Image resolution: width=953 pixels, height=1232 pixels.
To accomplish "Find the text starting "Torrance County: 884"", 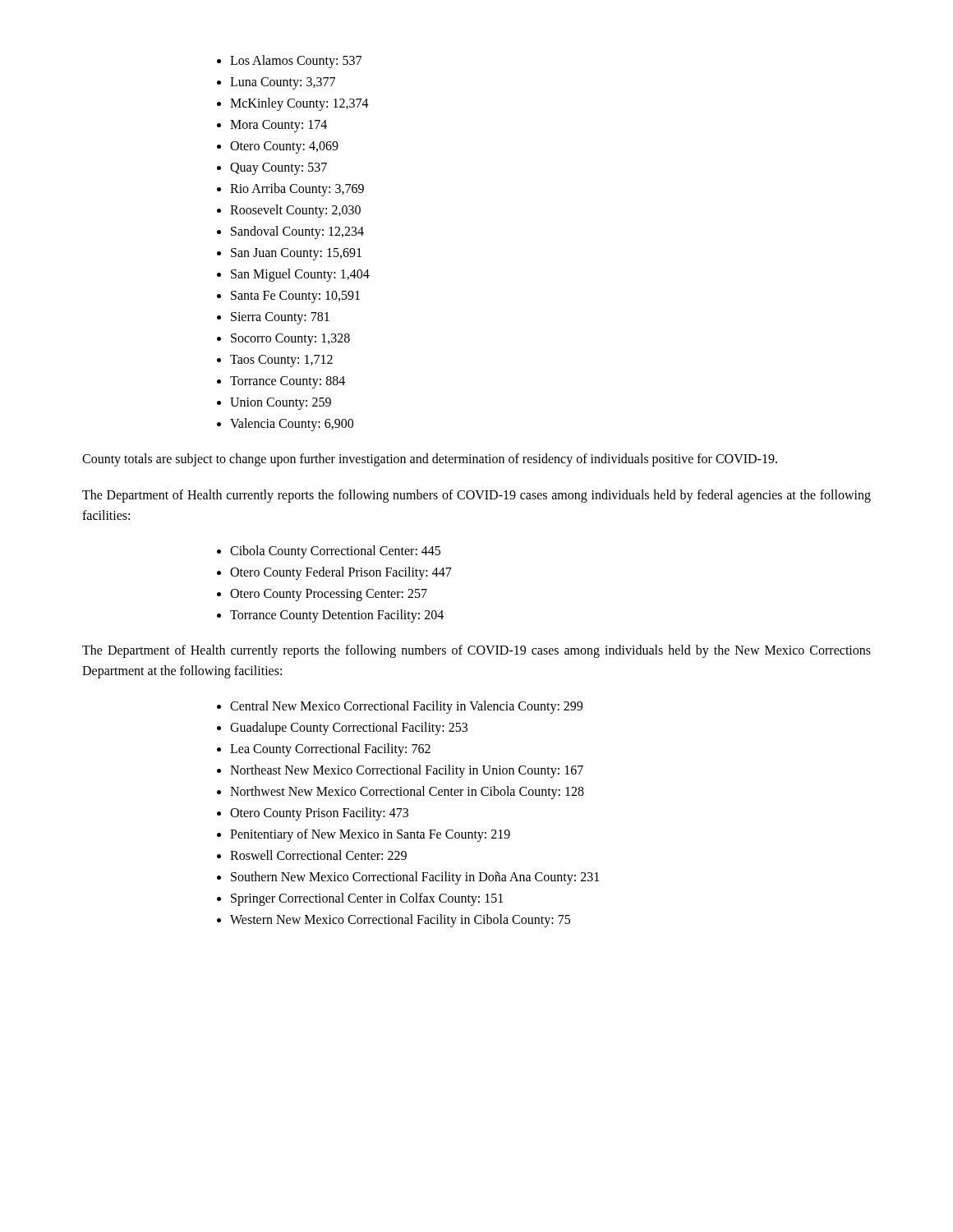I will click(288, 381).
